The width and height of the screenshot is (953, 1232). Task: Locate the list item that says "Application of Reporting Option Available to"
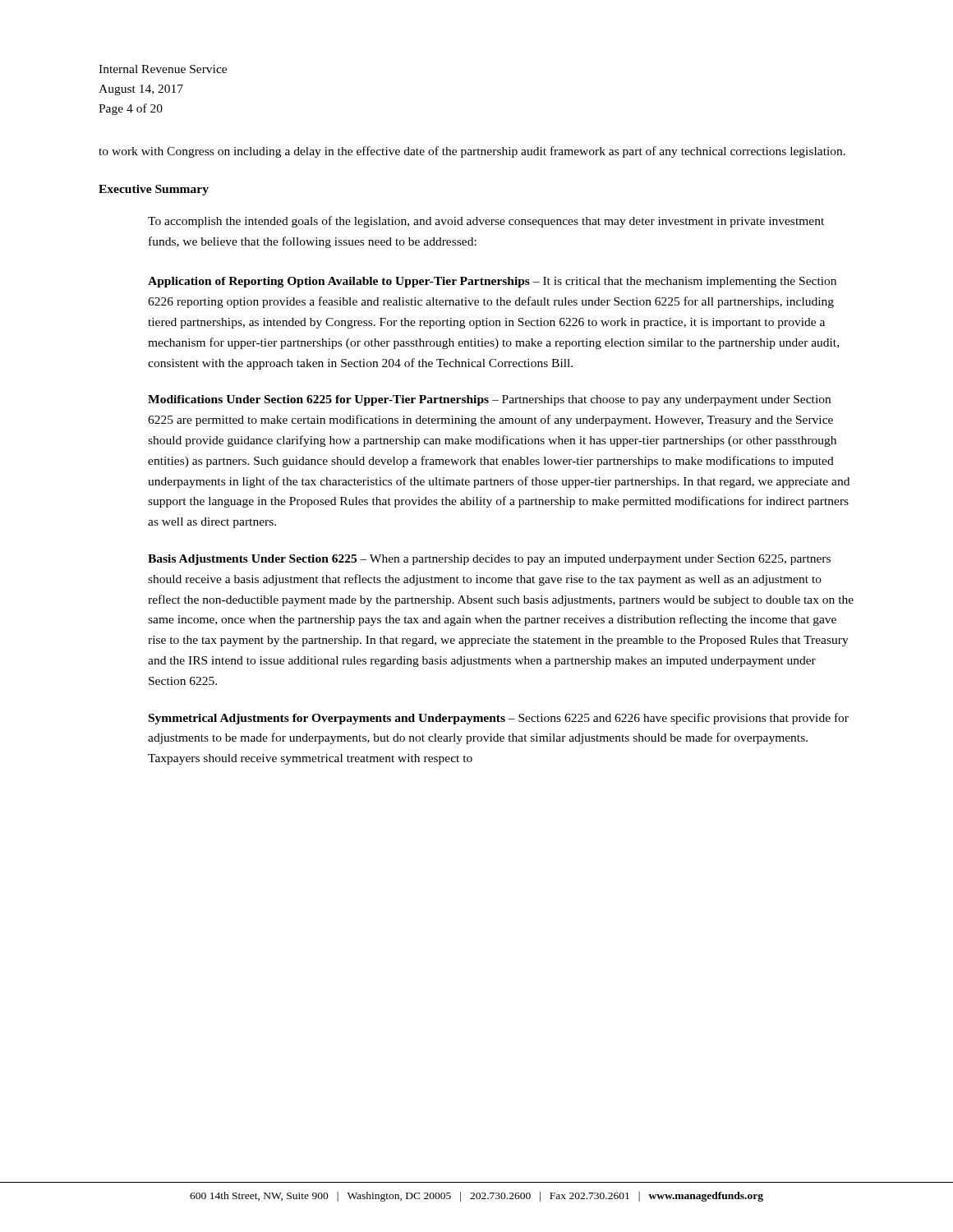[x=494, y=322]
